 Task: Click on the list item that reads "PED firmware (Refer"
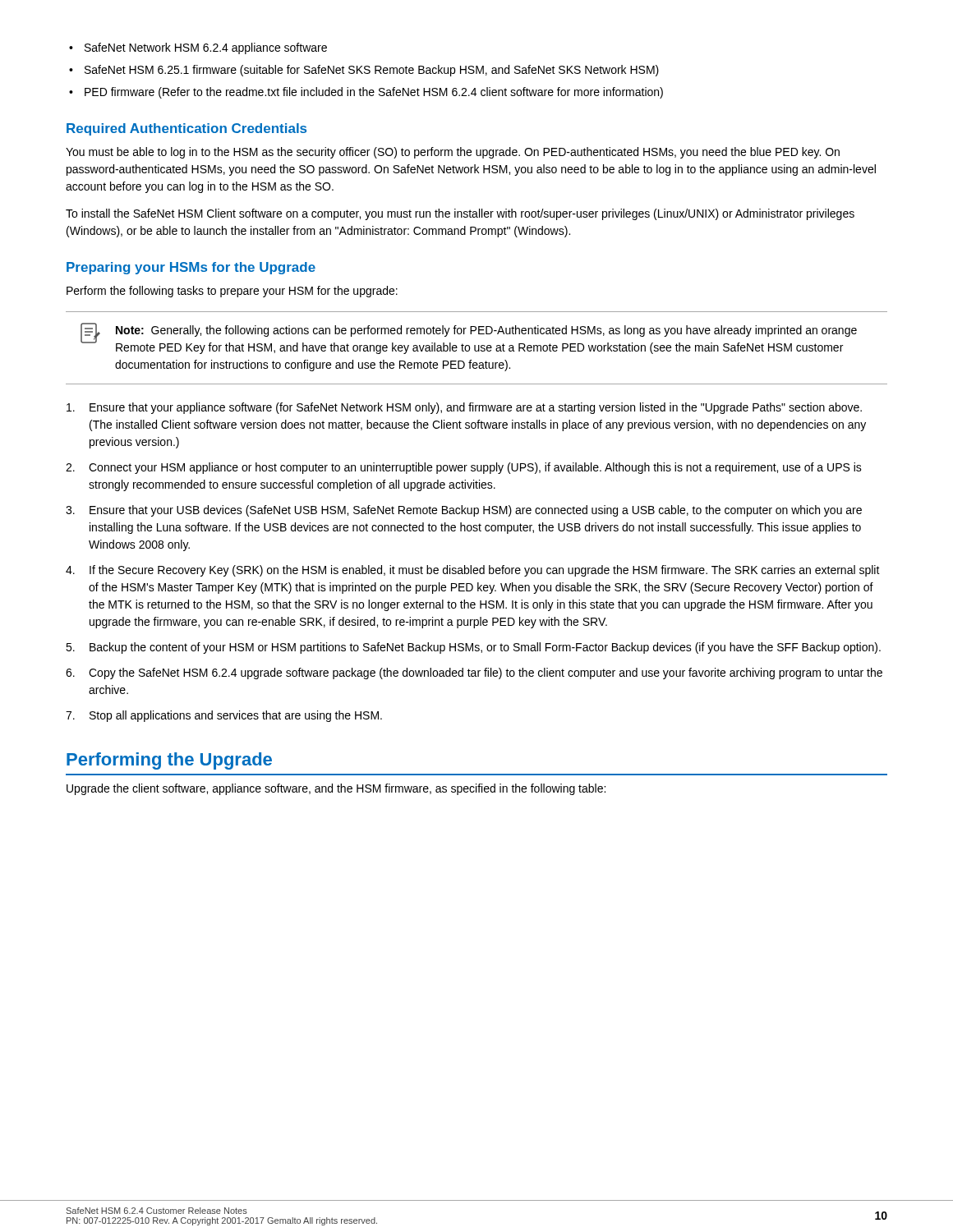(374, 92)
